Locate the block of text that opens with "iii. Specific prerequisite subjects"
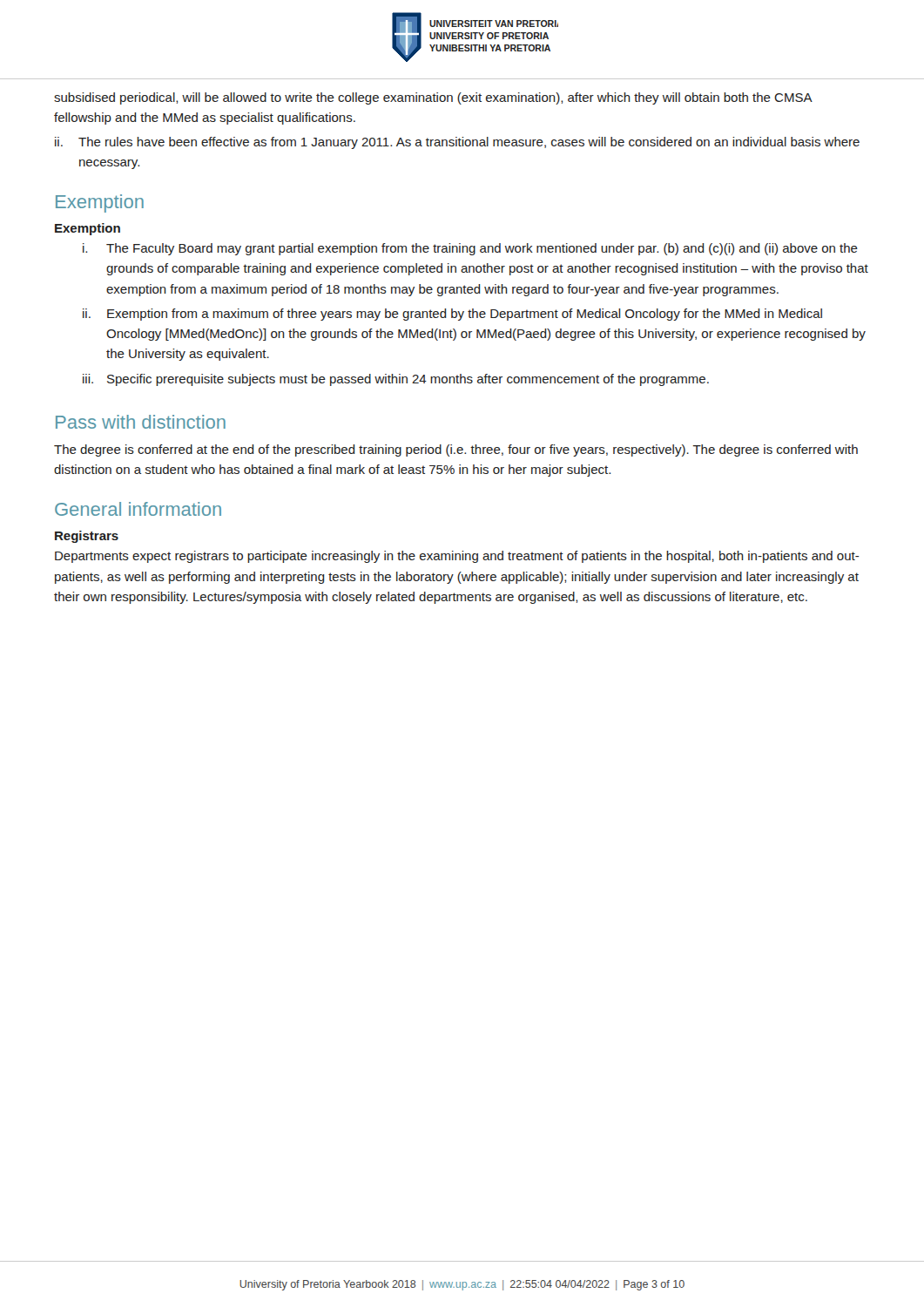924x1307 pixels. [396, 378]
